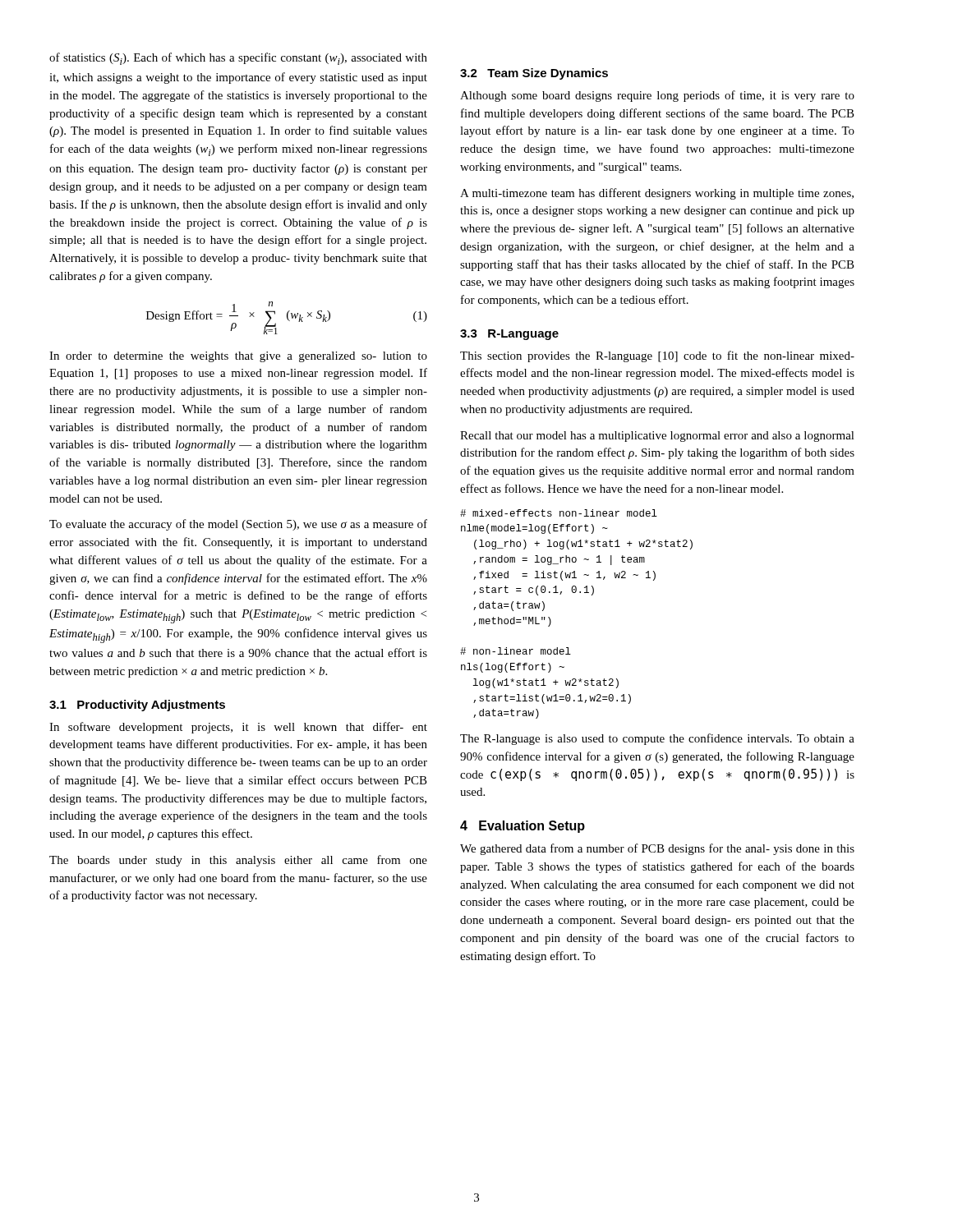Locate the text block starting "3.3 R-Language"
The width and height of the screenshot is (953, 1232).
click(x=509, y=333)
